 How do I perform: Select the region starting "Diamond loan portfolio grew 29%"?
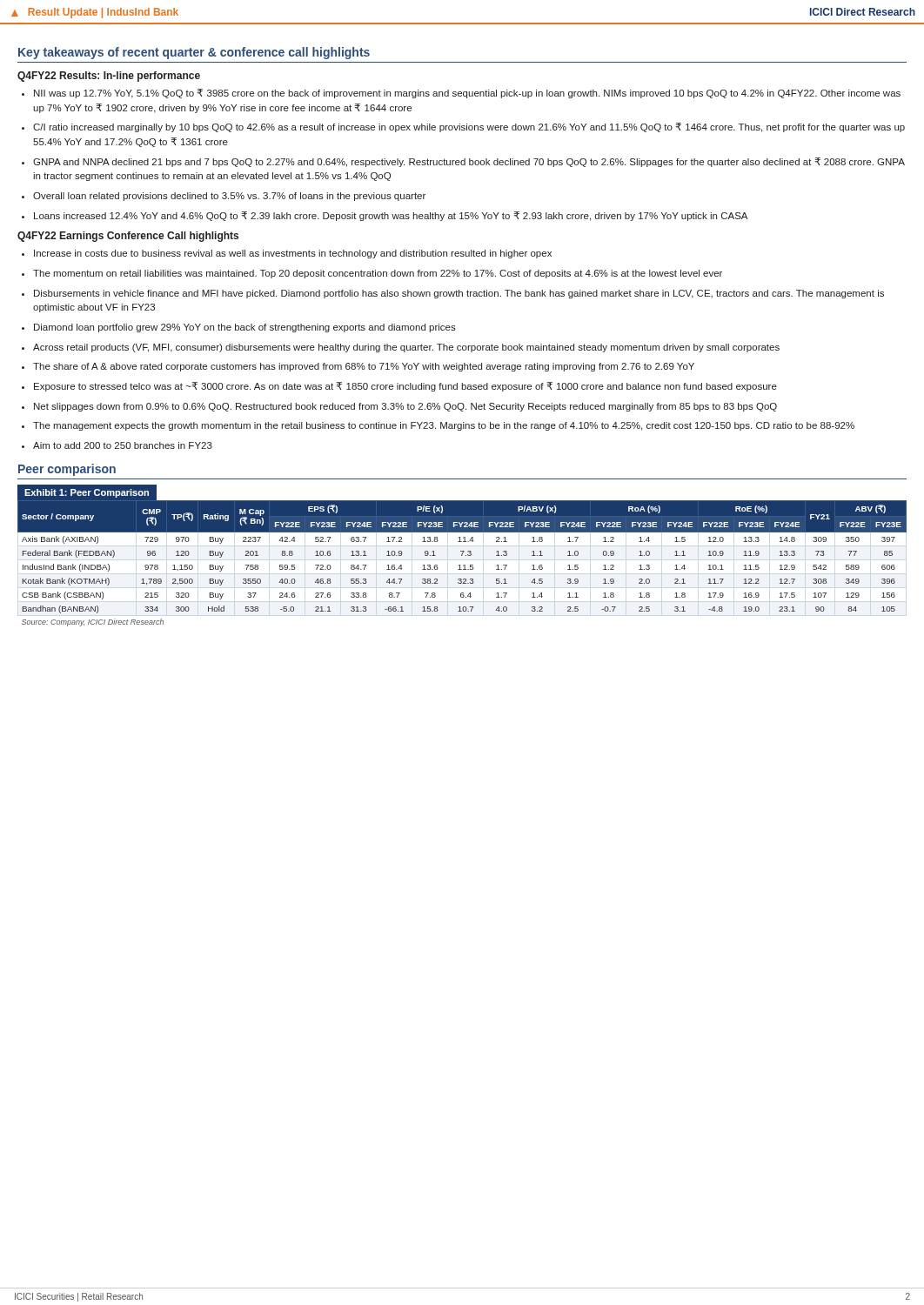(x=462, y=327)
